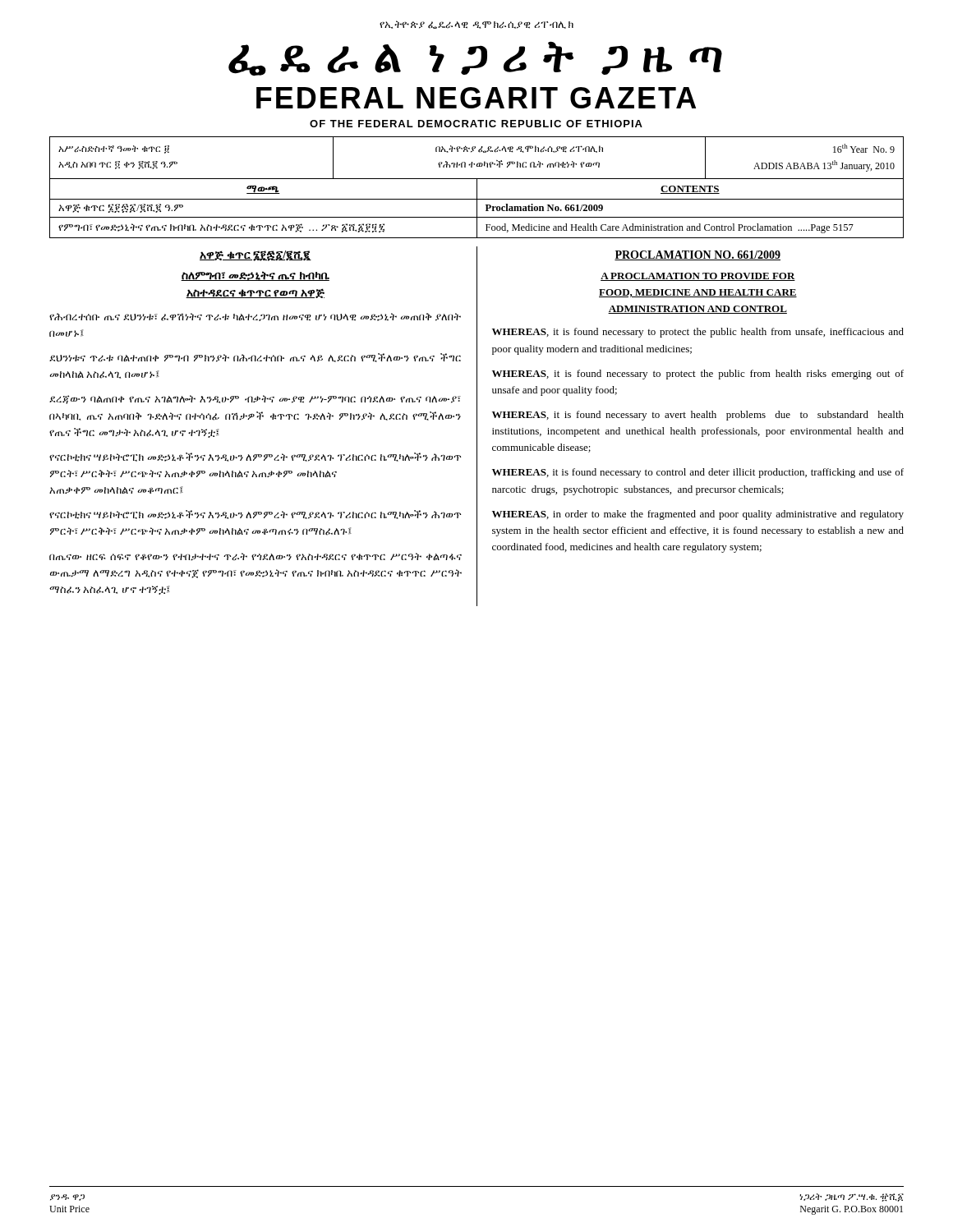Navigate to the passage starting "አዋጅ ቁጥር ፮፻፷፩/፪ሺ፪"

[x=255, y=255]
